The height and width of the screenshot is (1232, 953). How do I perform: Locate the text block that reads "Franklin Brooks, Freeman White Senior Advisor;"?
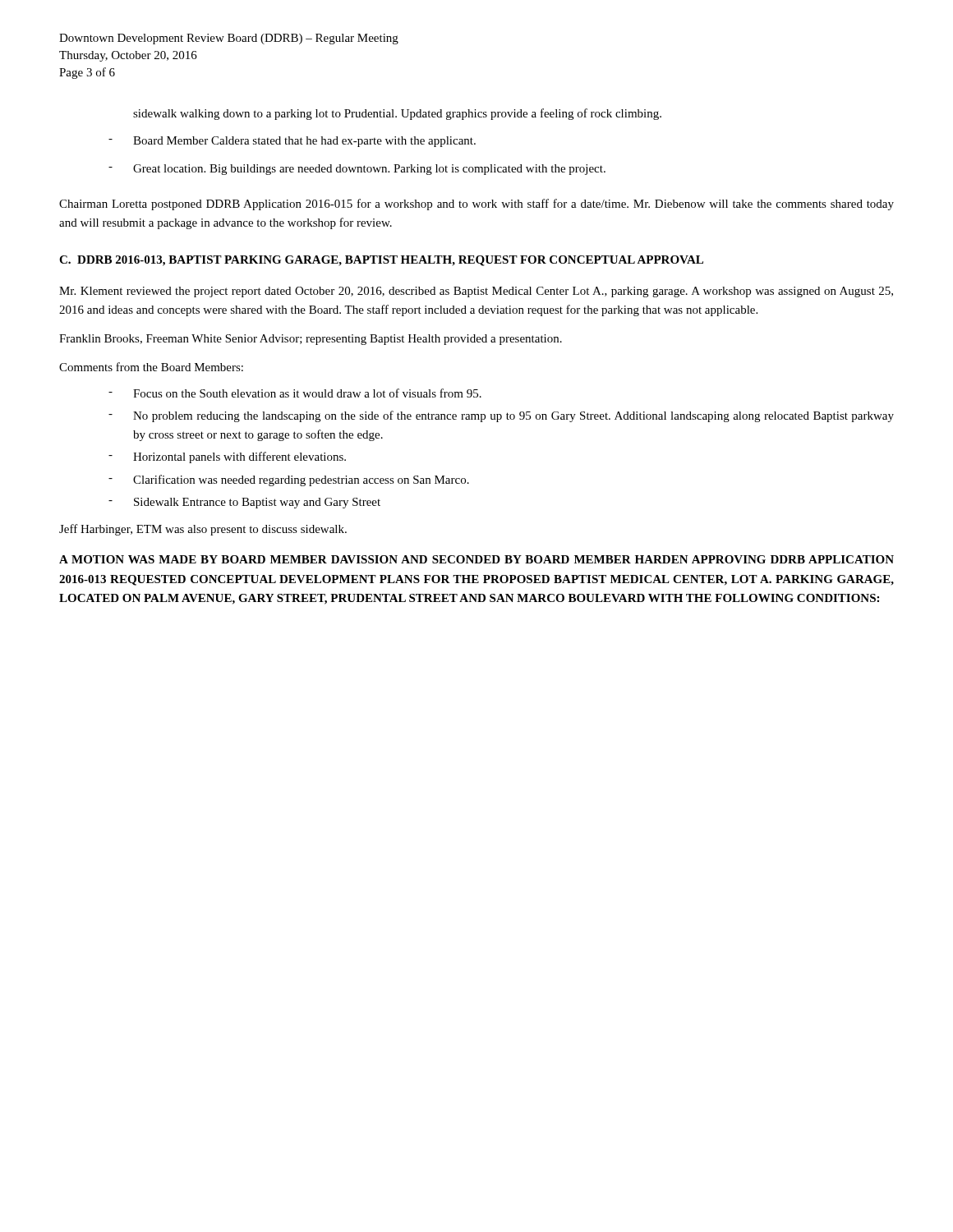click(x=311, y=338)
